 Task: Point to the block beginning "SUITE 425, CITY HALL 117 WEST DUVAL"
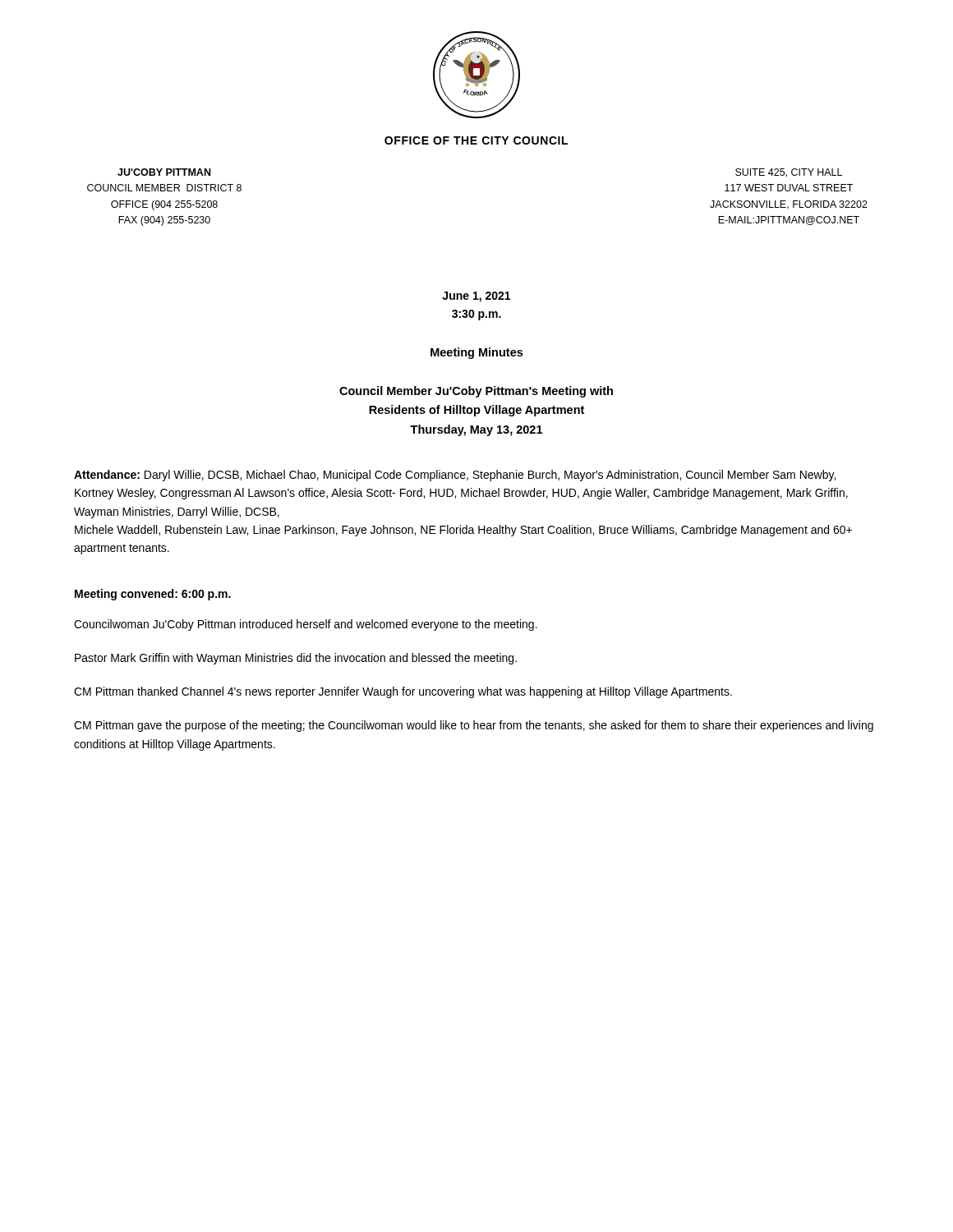tap(789, 196)
